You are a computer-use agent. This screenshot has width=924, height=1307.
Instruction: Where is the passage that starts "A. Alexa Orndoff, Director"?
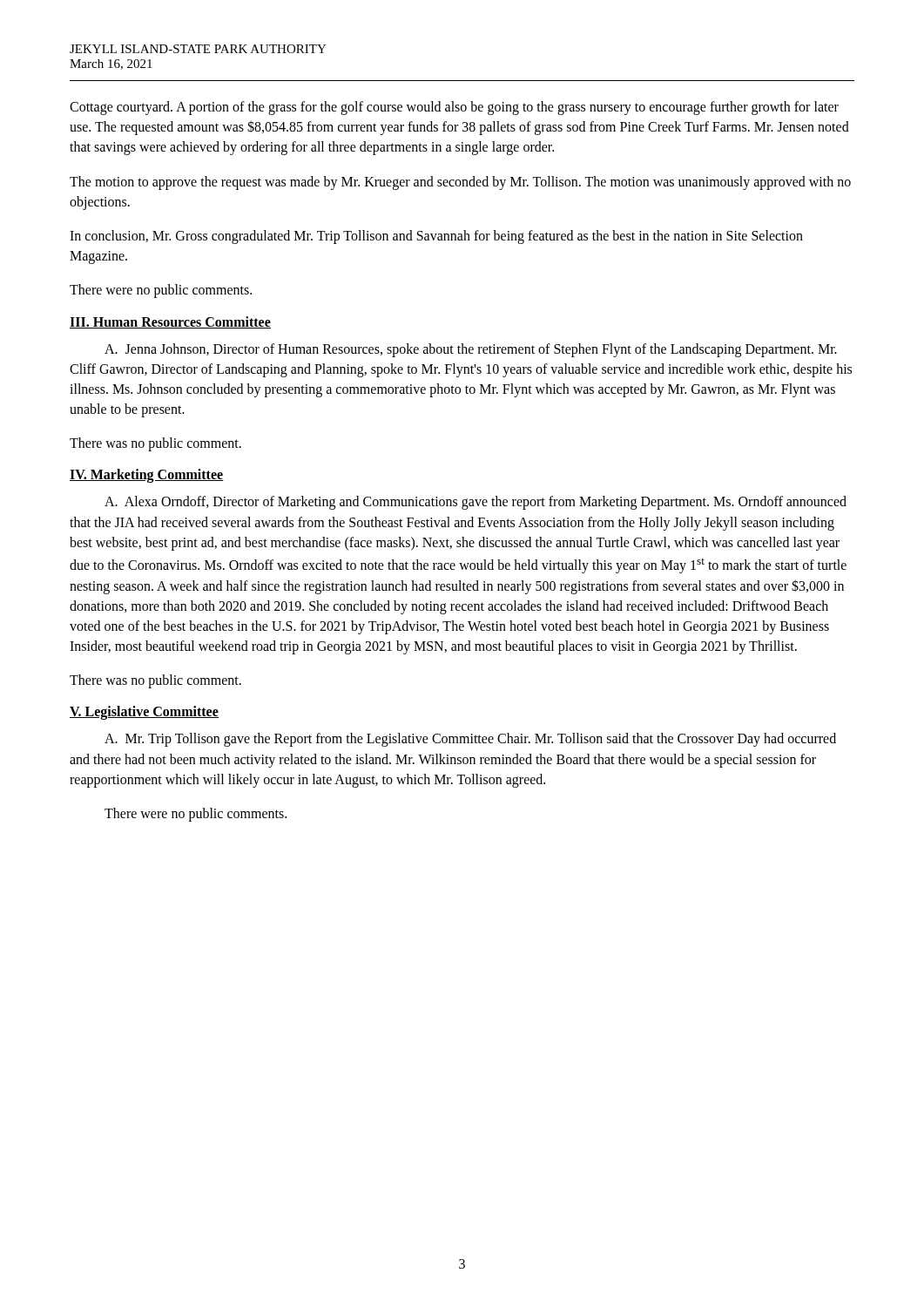458,574
